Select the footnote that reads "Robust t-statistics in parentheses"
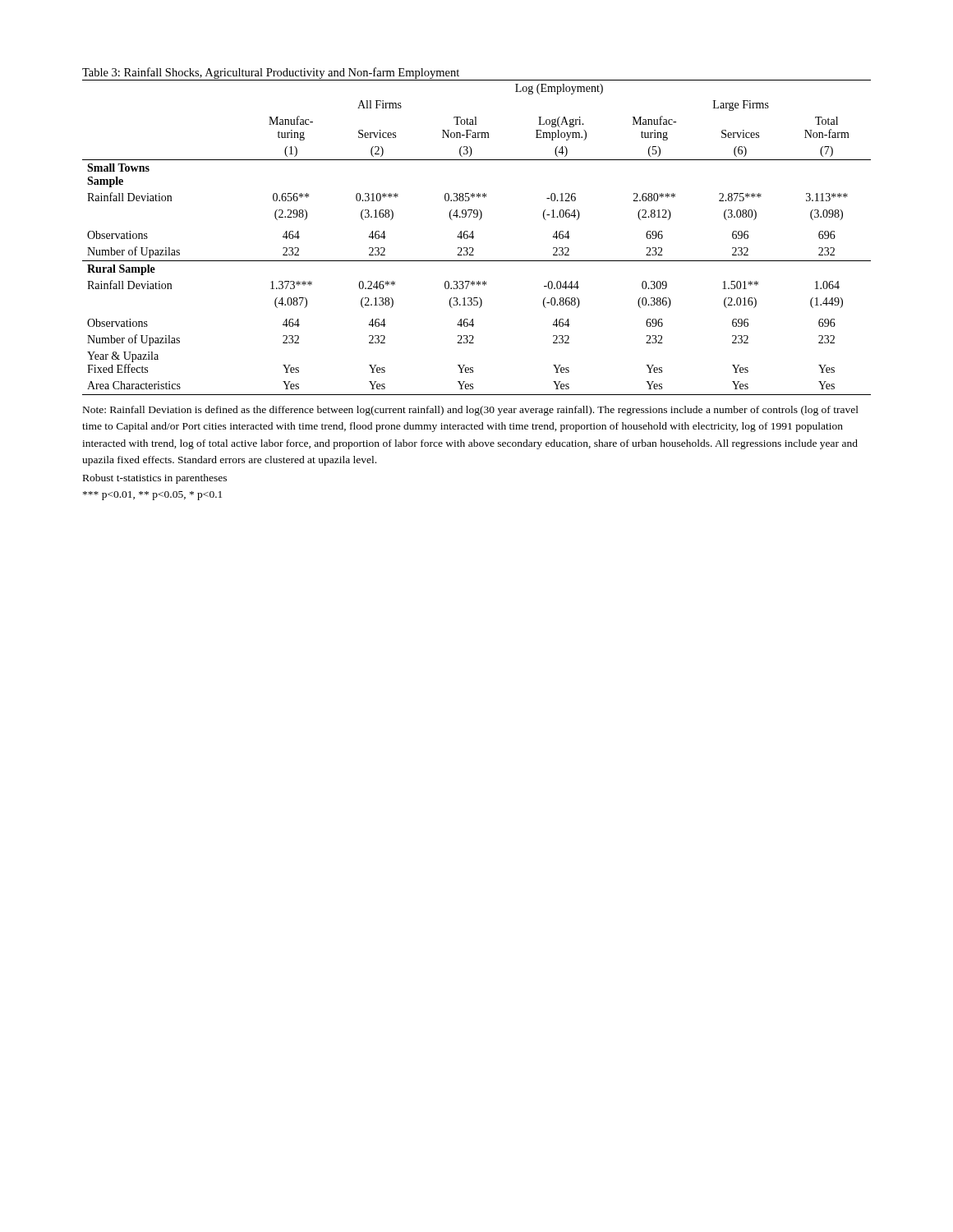Viewport: 953px width, 1232px height. [x=155, y=478]
